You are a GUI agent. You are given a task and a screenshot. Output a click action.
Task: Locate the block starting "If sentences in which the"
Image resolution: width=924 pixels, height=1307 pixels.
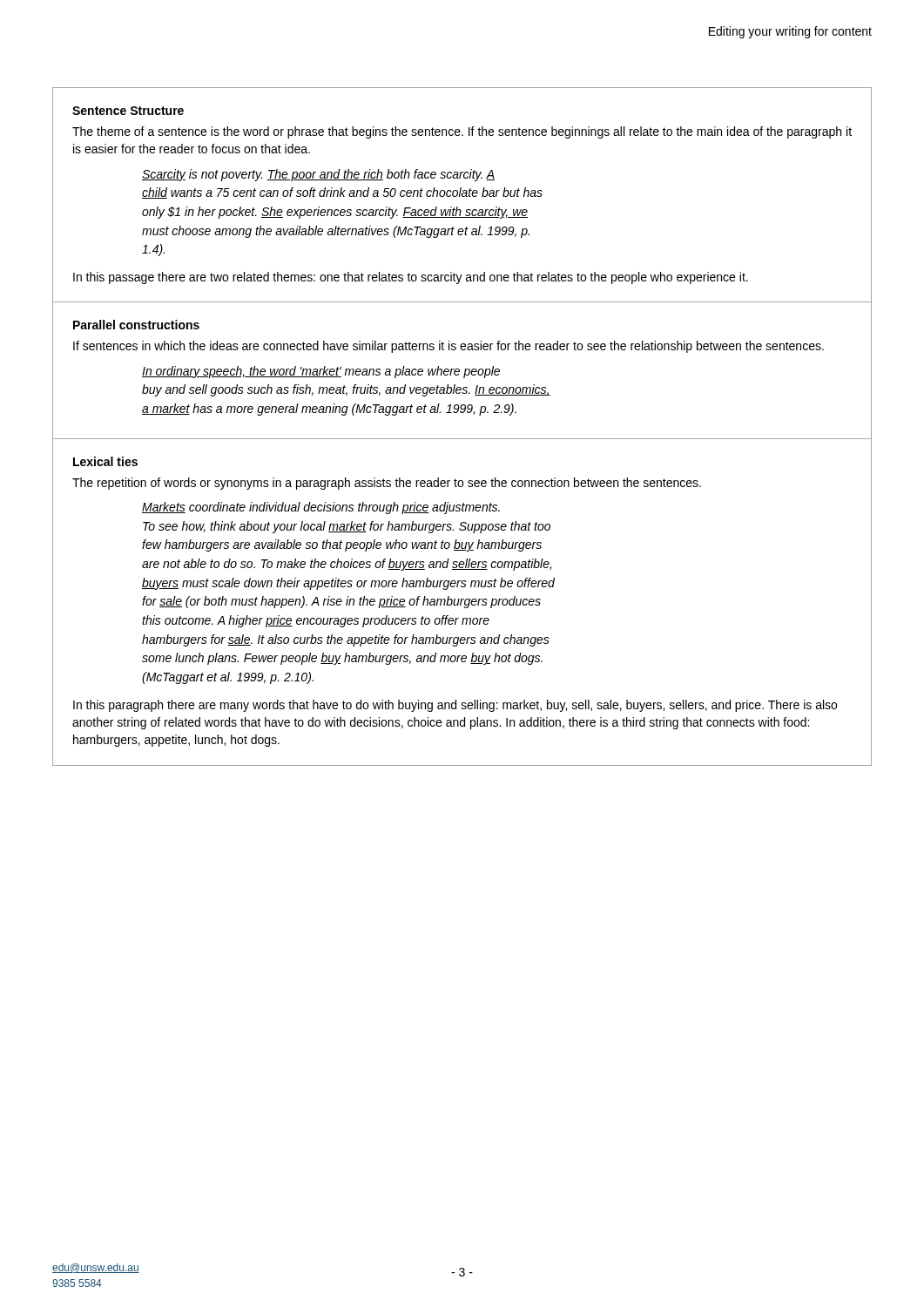(x=448, y=346)
